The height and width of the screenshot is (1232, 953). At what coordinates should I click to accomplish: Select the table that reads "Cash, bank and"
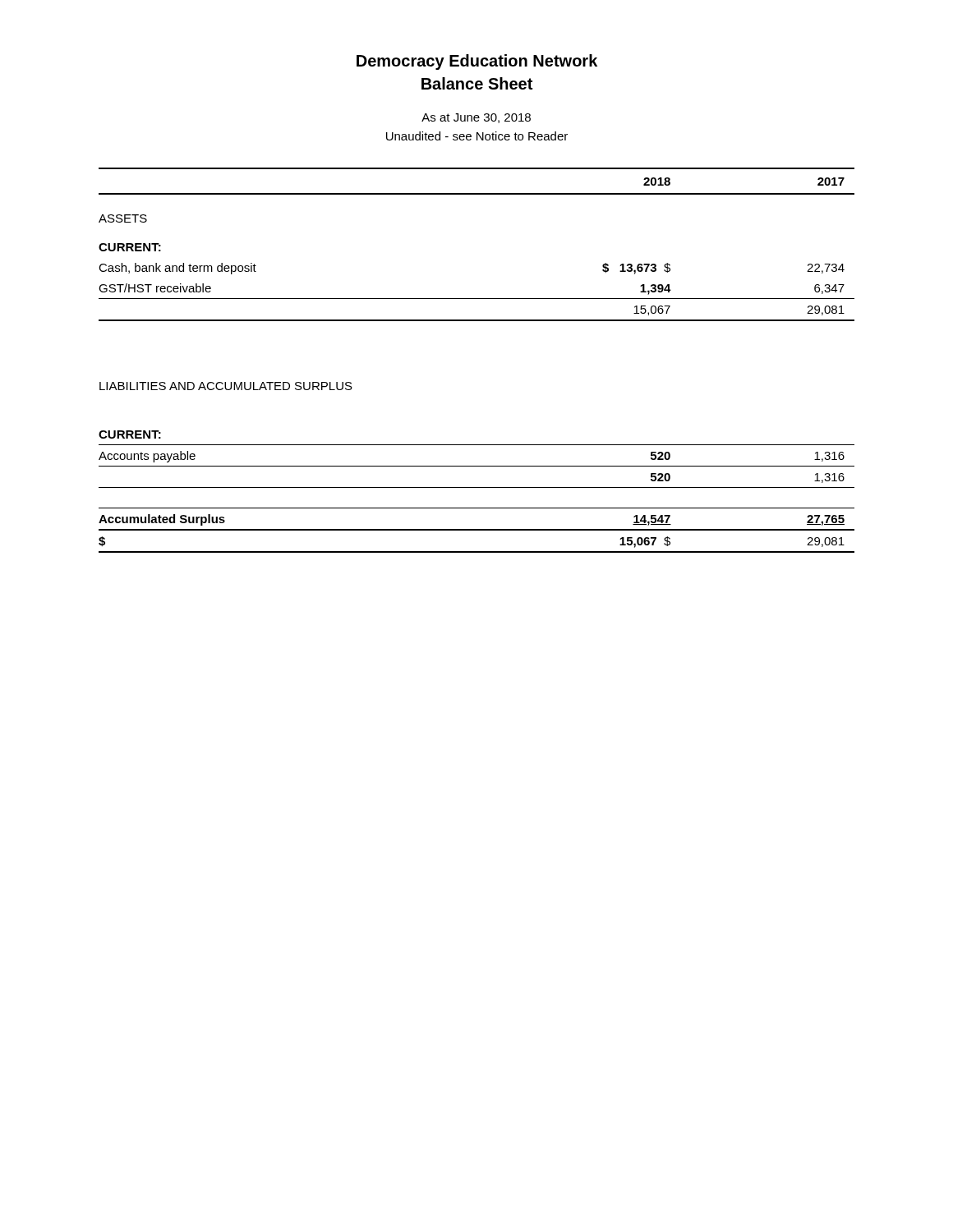point(476,360)
